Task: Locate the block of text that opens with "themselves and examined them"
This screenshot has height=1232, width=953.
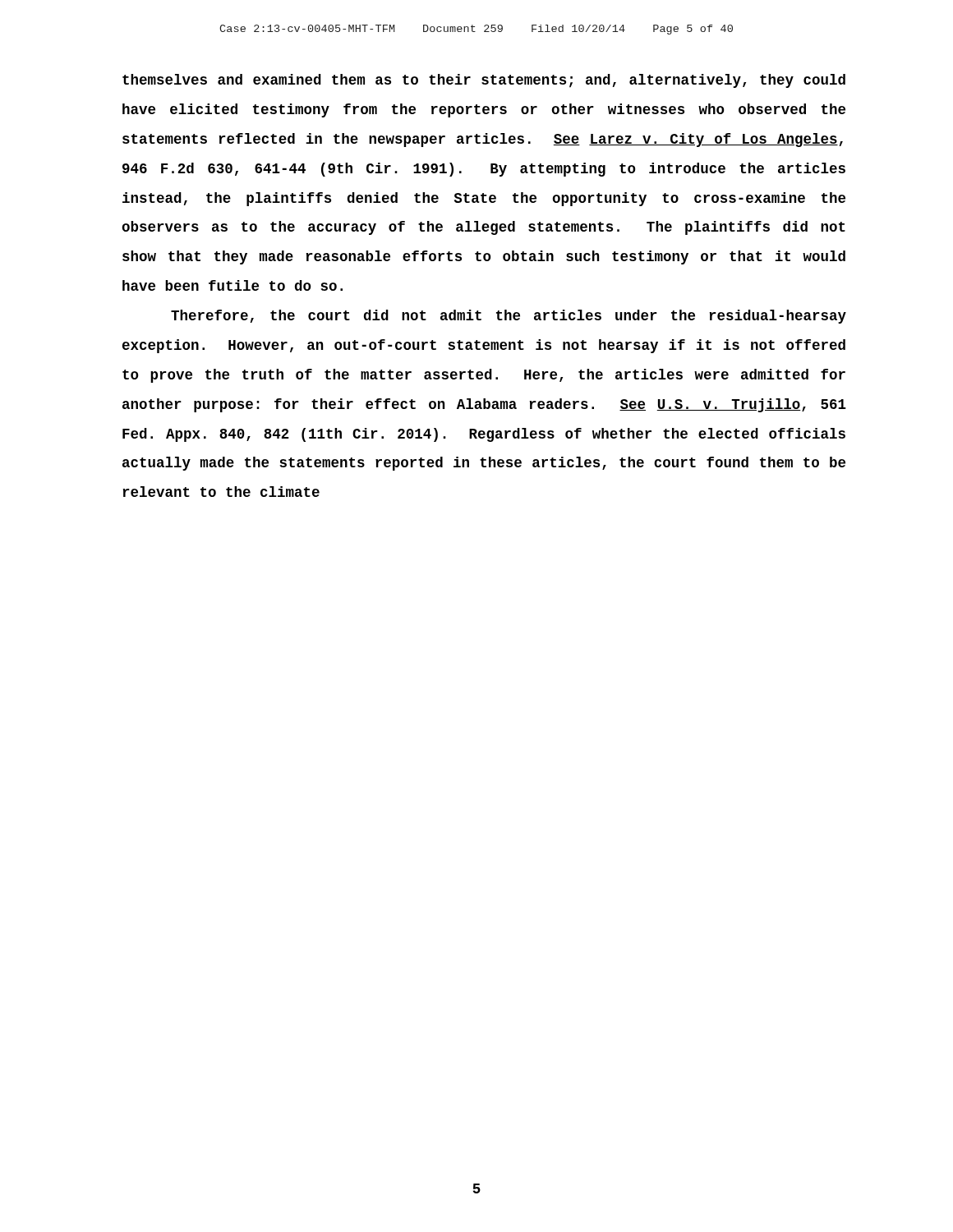Action: click(484, 184)
